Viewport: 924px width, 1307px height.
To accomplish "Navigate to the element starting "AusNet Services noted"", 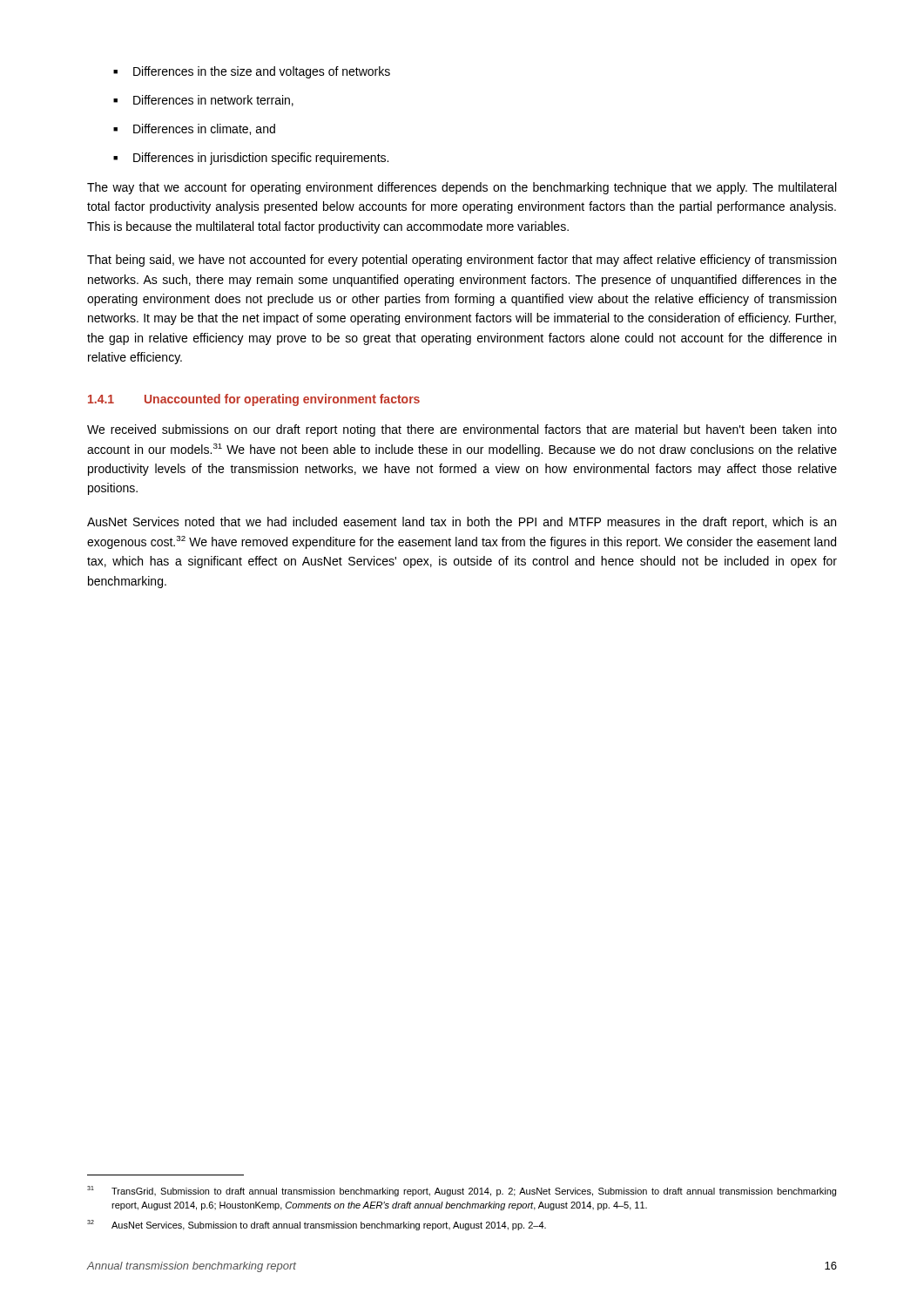I will (462, 551).
